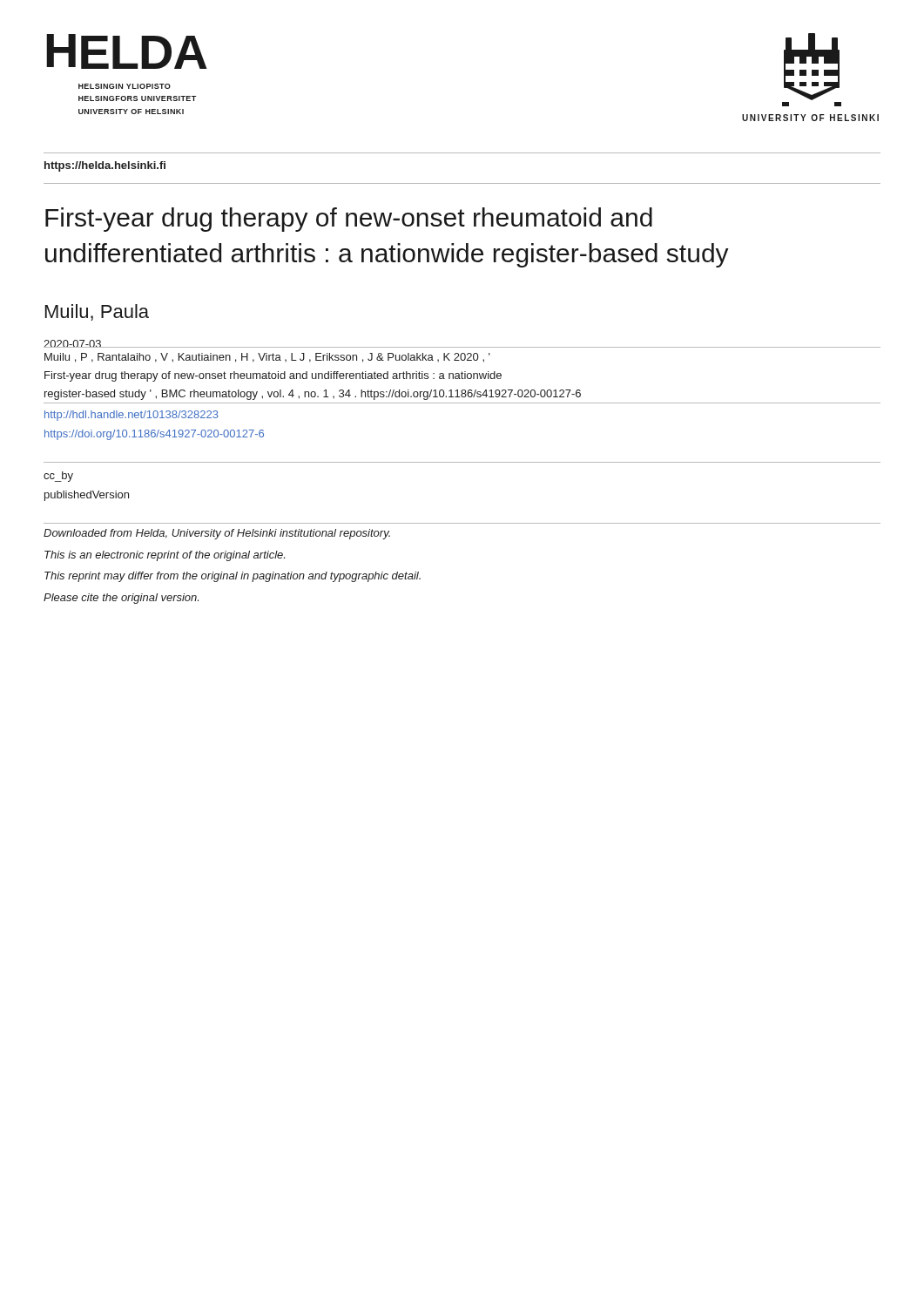Screen dimensions: 1307x924
Task: Where does it say "Muilu, Paula"?
Action: coord(96,312)
